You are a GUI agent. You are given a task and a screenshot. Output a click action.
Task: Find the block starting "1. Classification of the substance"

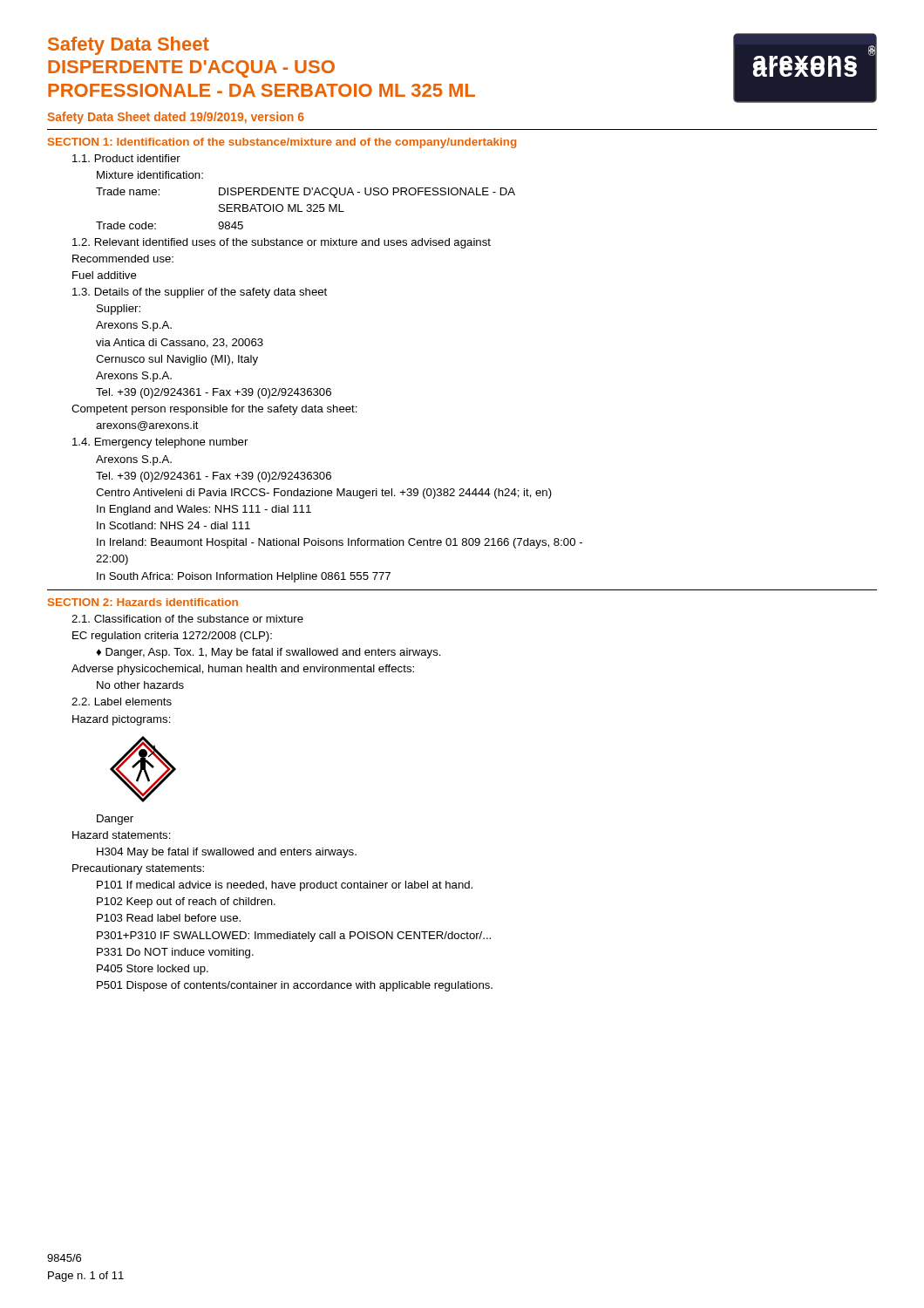pyautogui.click(x=187, y=619)
